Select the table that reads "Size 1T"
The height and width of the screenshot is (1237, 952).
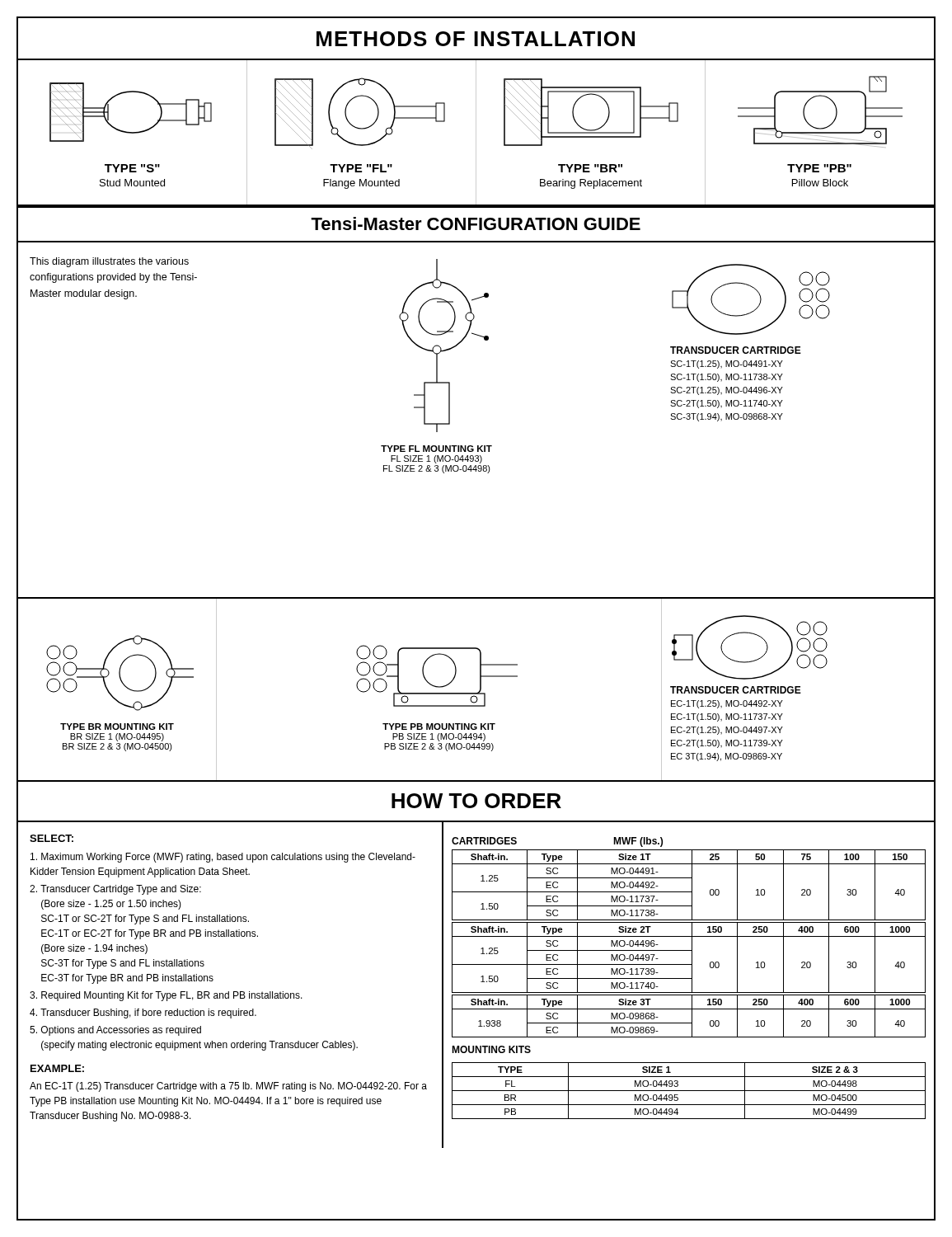click(x=689, y=936)
